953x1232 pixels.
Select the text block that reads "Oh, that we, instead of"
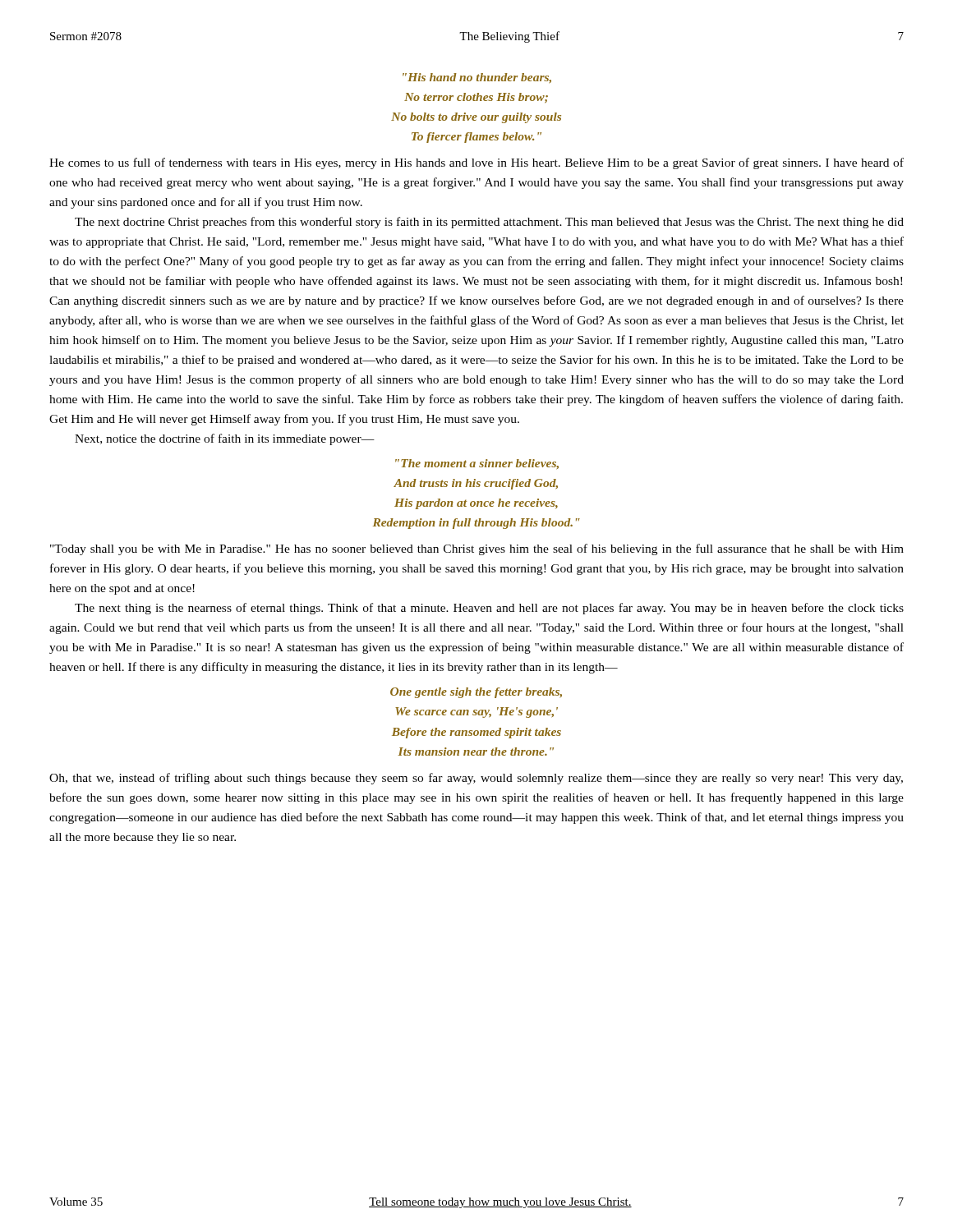tap(476, 807)
